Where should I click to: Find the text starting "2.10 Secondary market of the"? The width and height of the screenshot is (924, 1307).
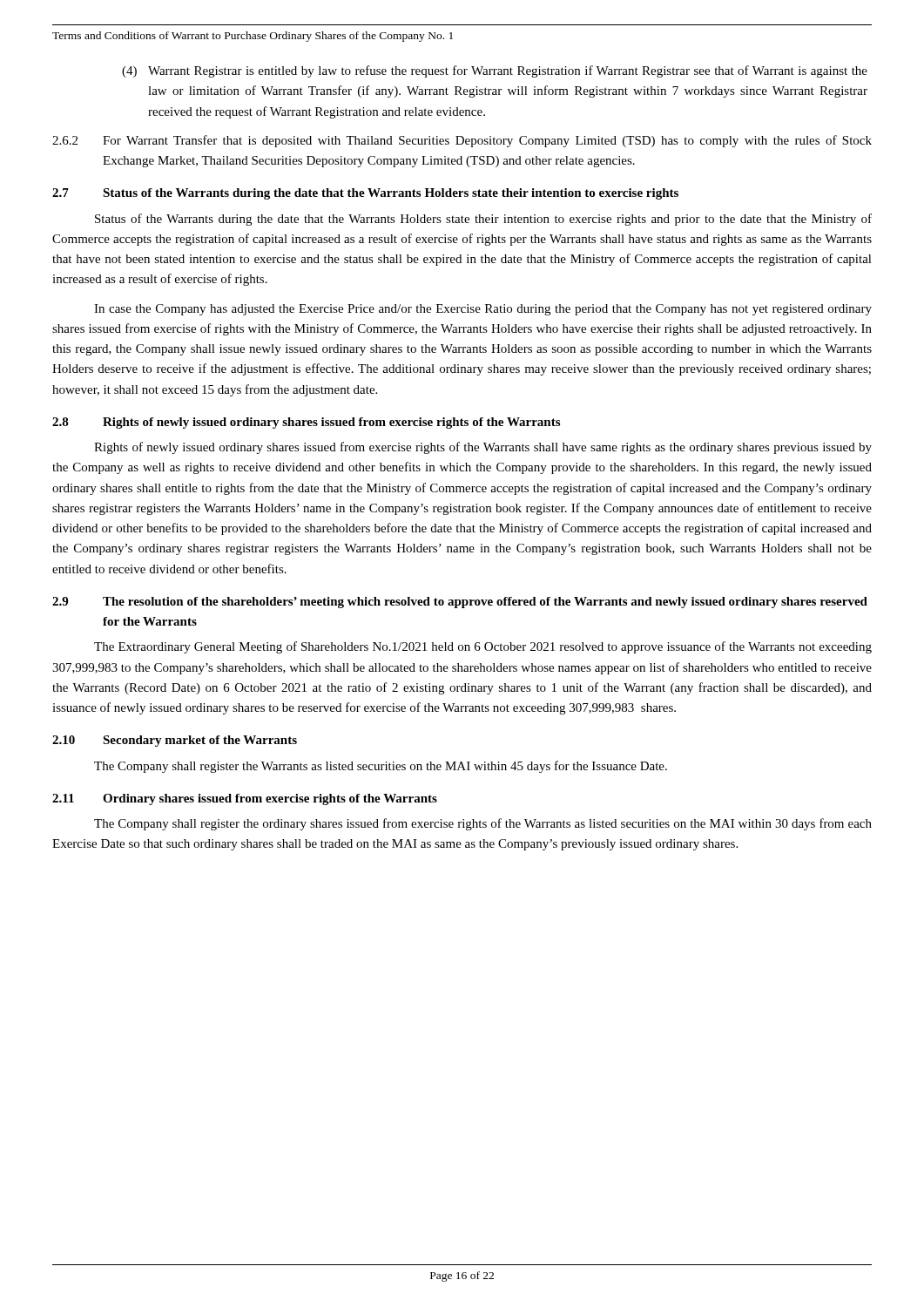tap(175, 741)
